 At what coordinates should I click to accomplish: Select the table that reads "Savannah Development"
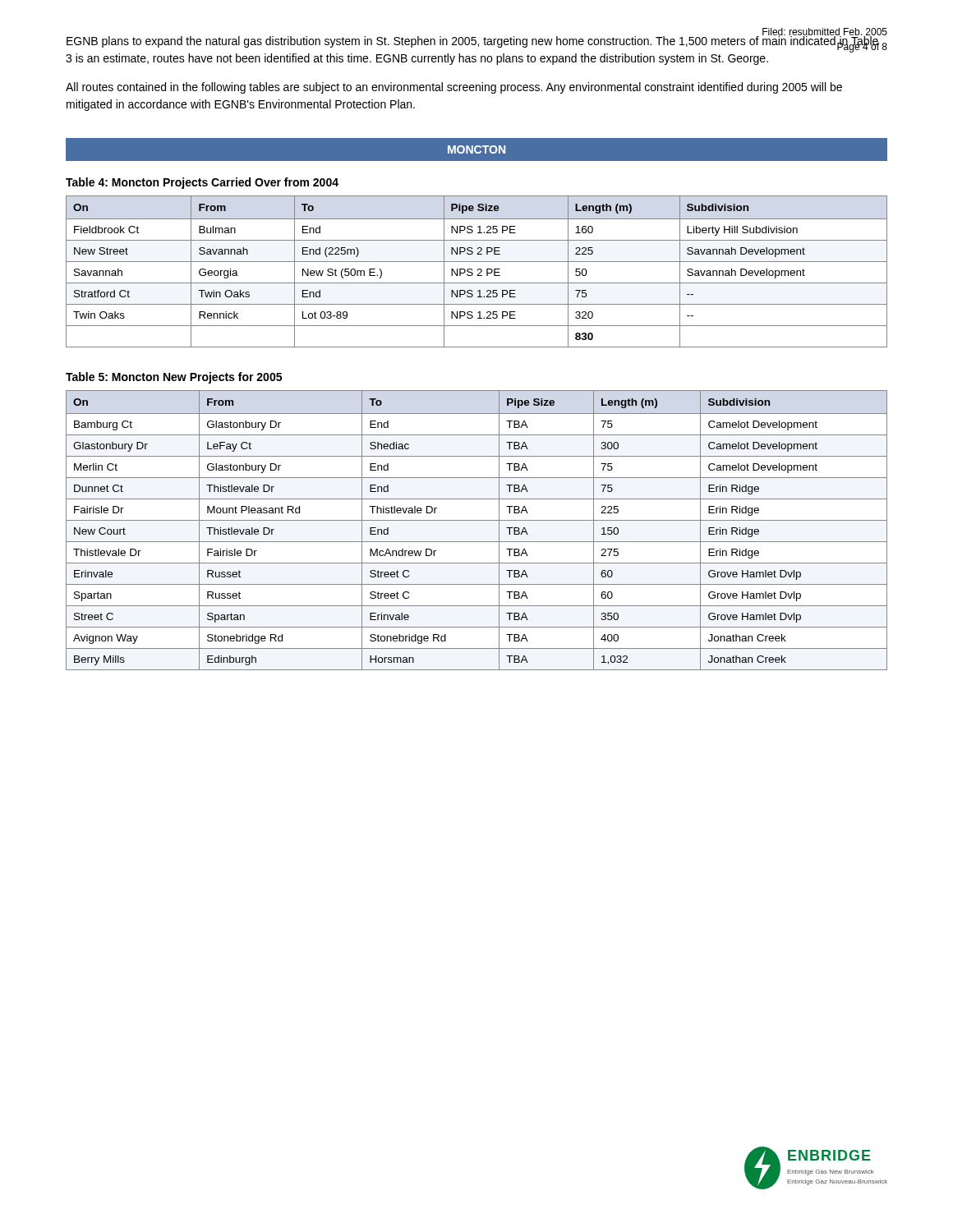tap(476, 271)
